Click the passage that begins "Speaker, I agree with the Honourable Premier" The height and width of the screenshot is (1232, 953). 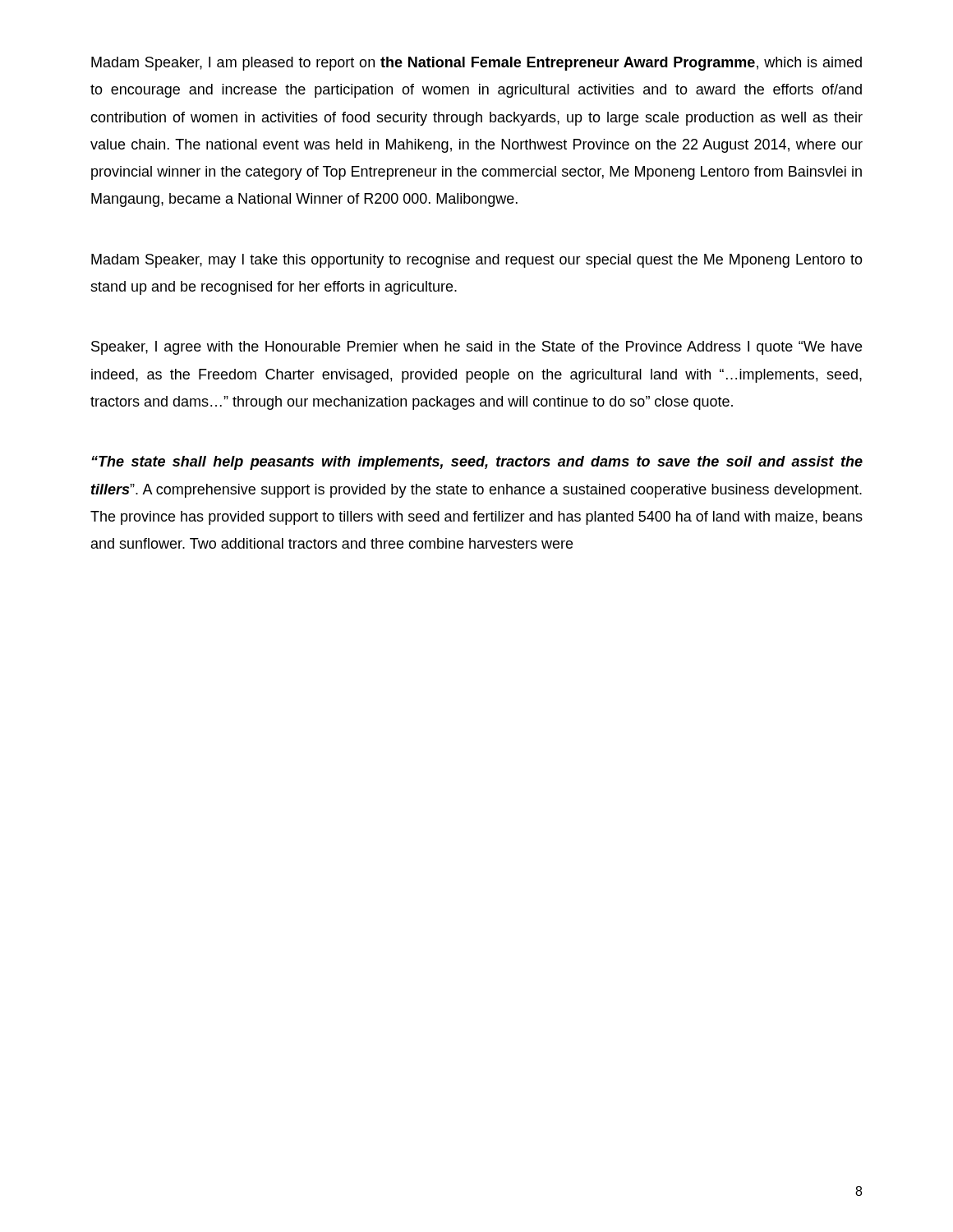tap(476, 374)
